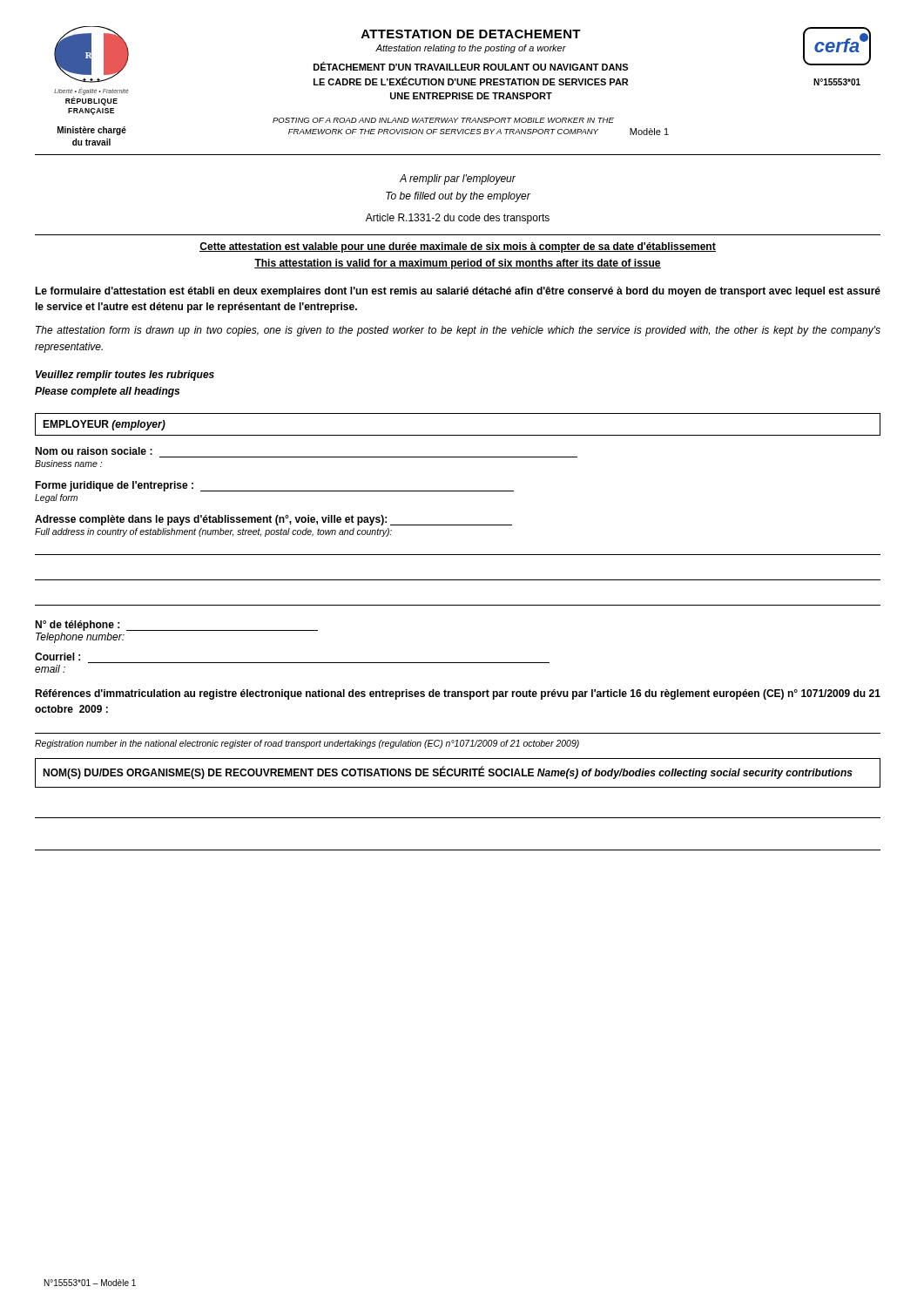Locate the element starting "Forme juridique de l'entreprise :"
Viewport: 924px width, 1307px height.
click(274, 490)
